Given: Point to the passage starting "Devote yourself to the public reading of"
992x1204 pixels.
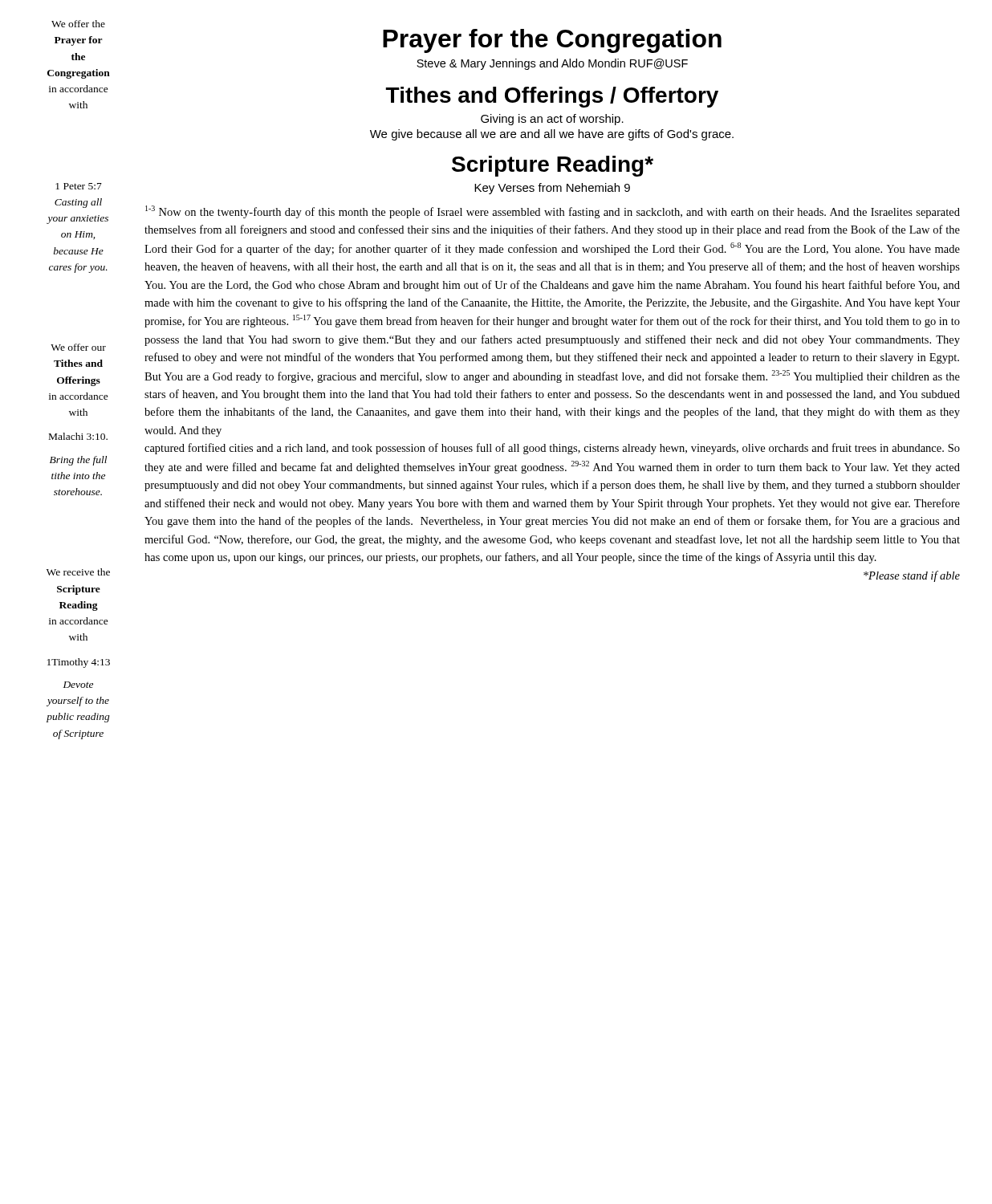Looking at the screenshot, I should pyautogui.click(x=78, y=708).
